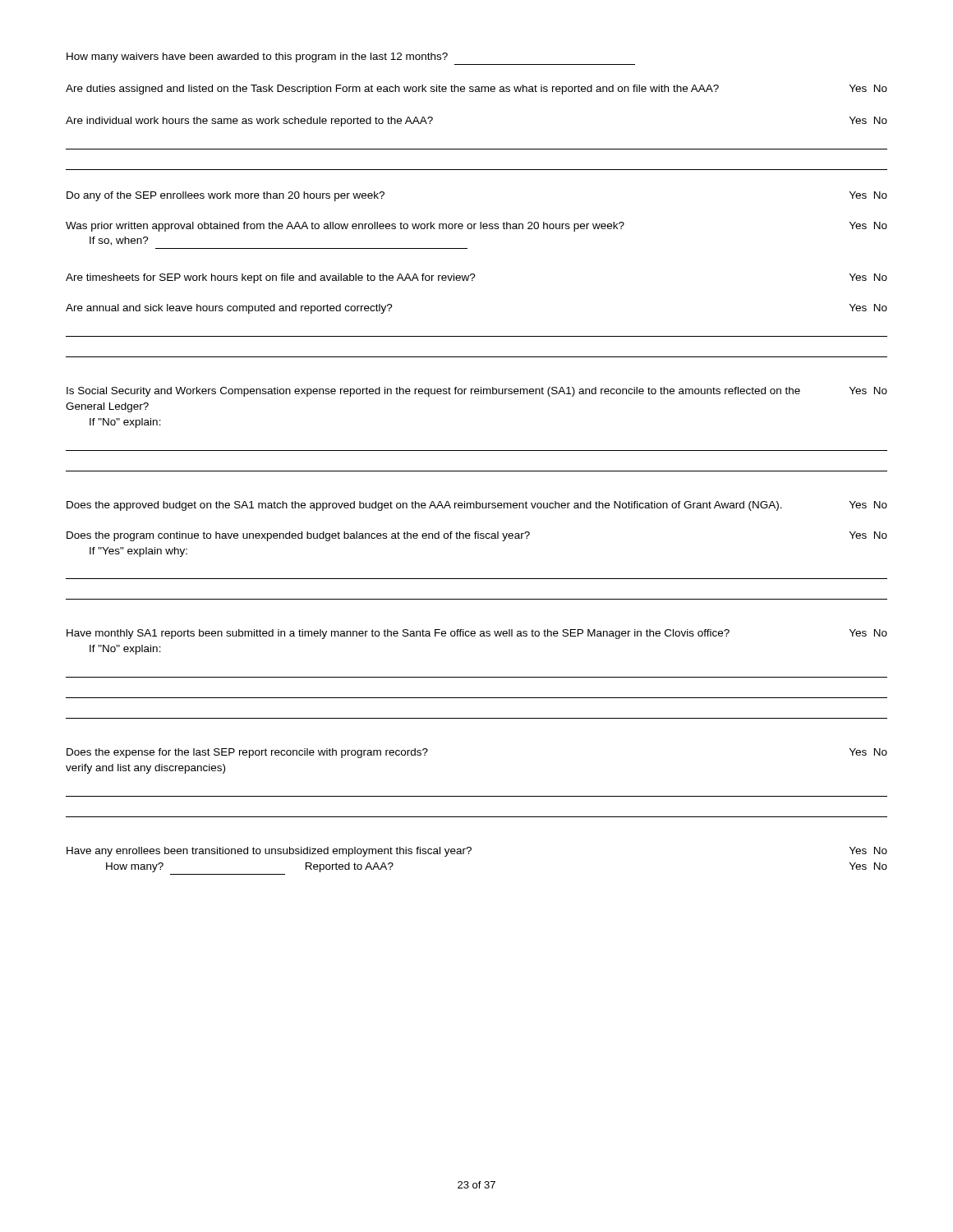
Task: Find the element starting "Are duties assigned and"
Action: [x=476, y=89]
